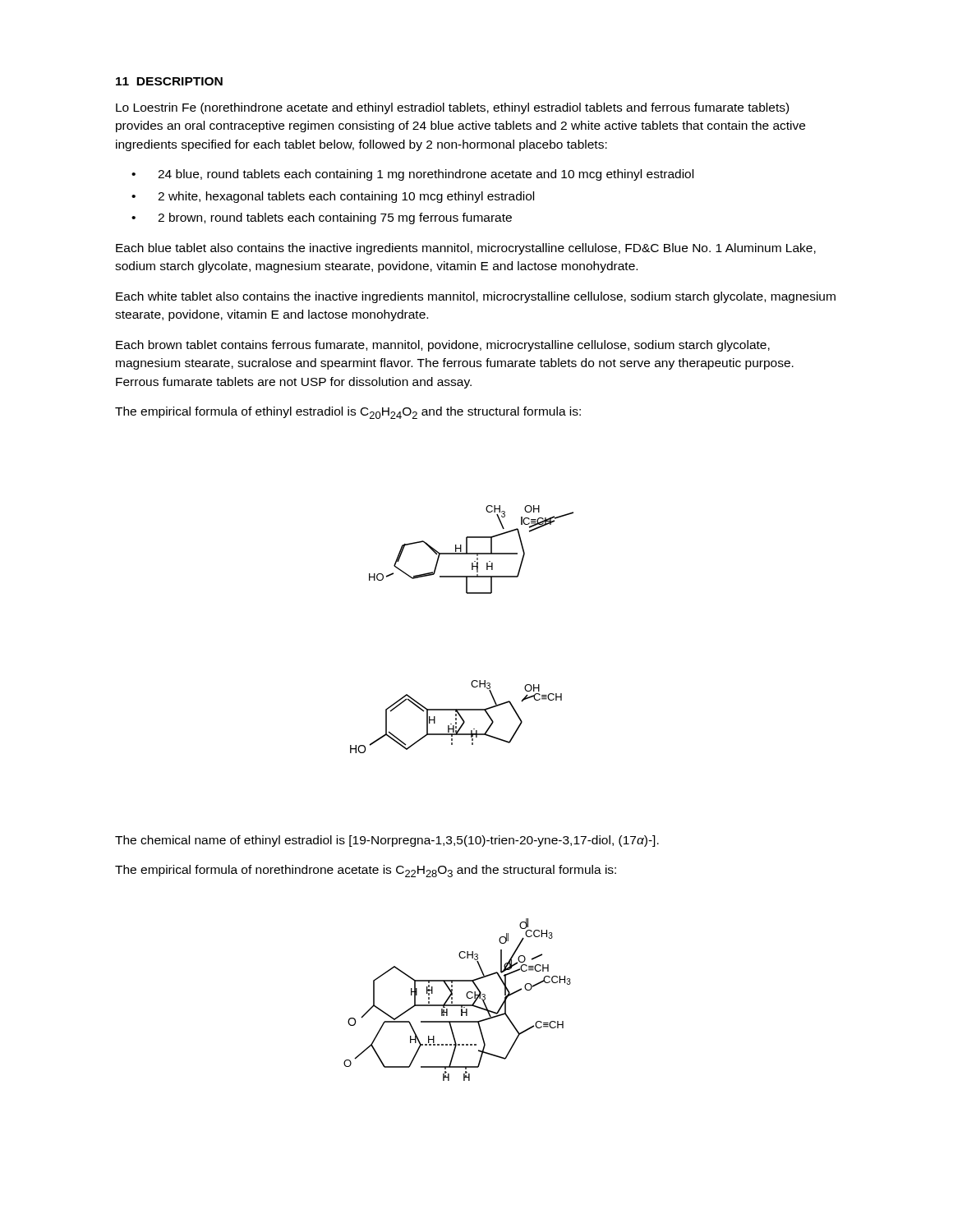Where is the passage that starts "• 2 white,"?
953x1232 pixels.
click(x=325, y=196)
